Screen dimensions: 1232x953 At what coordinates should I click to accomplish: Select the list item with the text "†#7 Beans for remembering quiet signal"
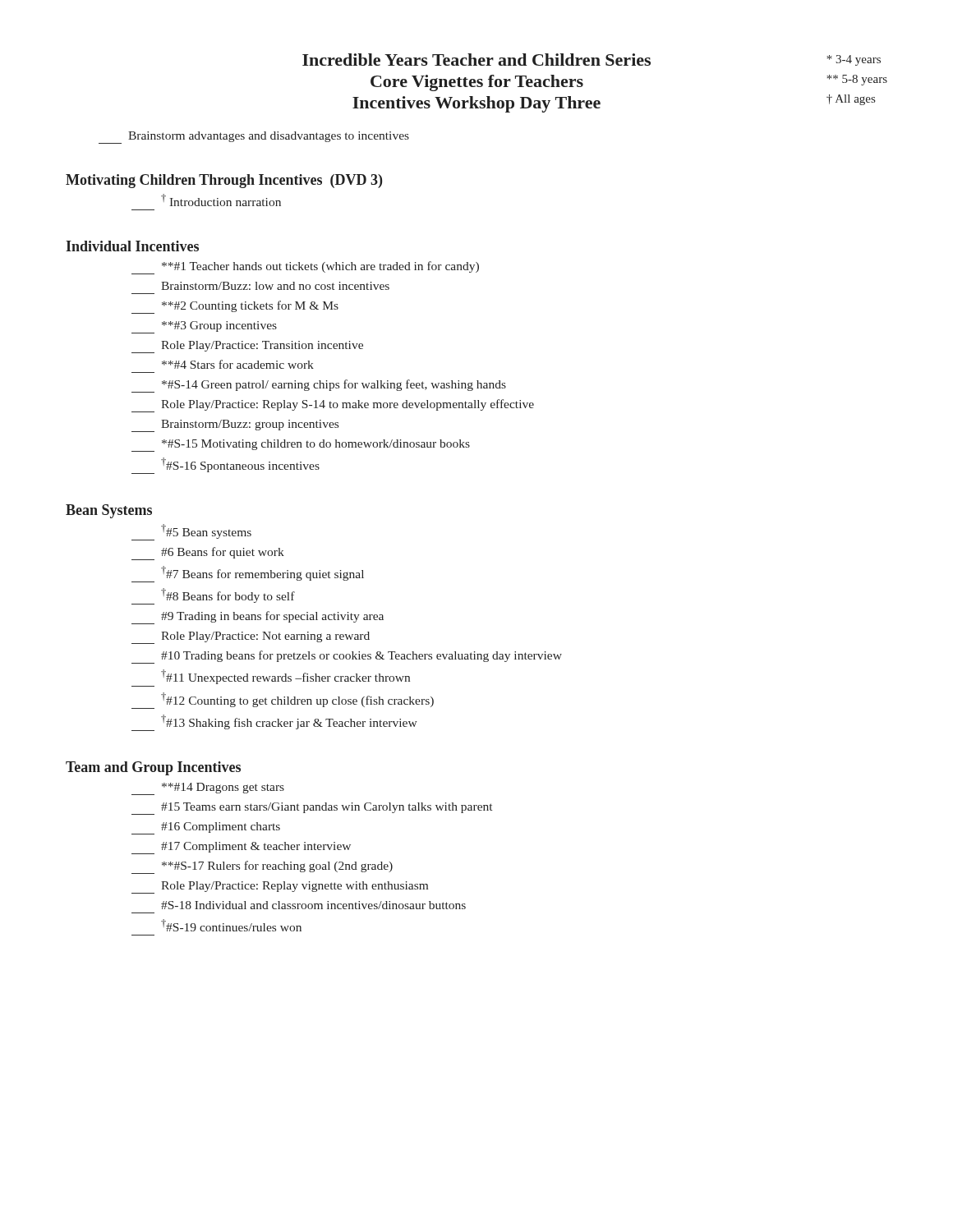[x=248, y=574]
